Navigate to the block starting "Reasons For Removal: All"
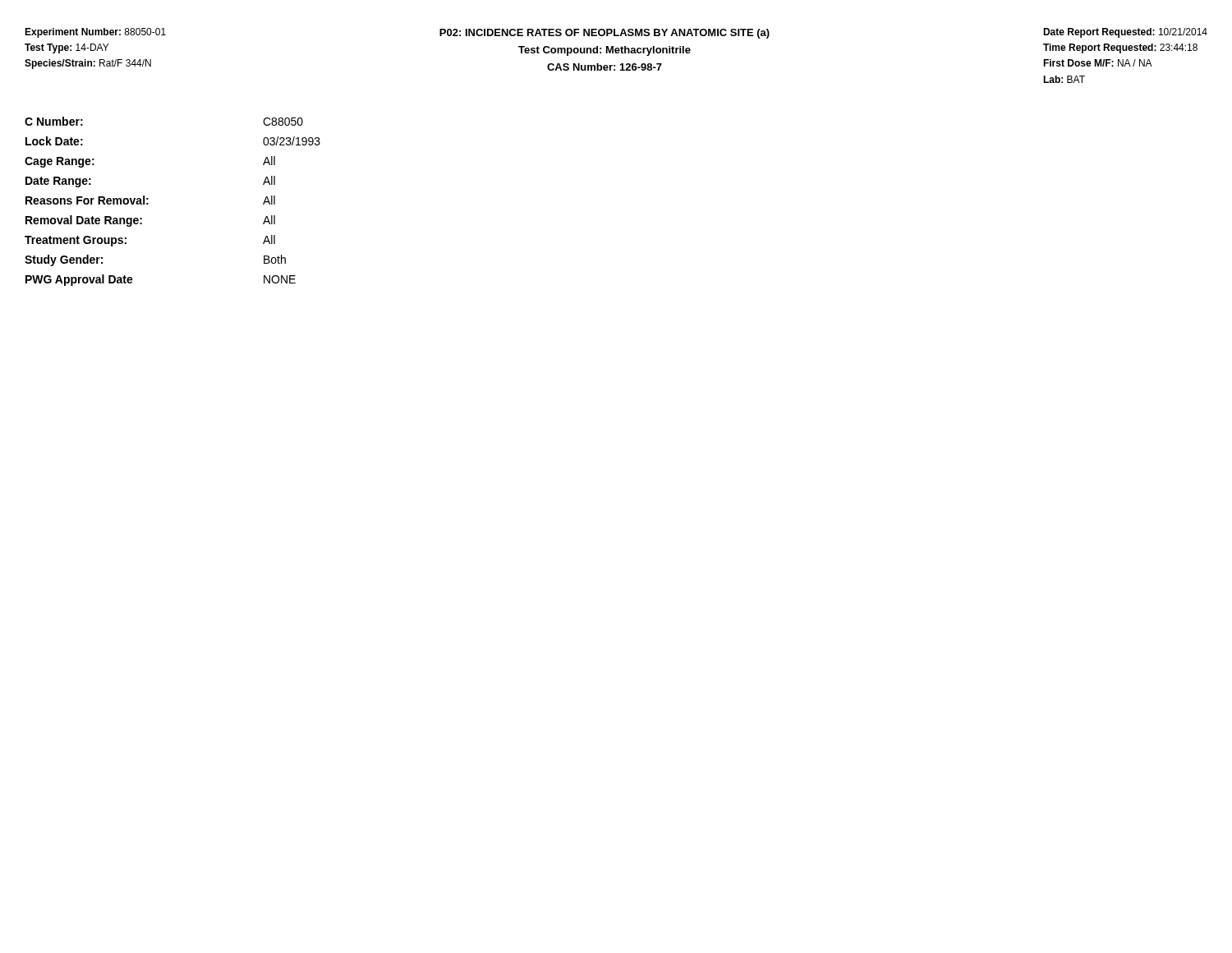Viewport: 1232px width, 953px height. pyautogui.click(x=150, y=200)
